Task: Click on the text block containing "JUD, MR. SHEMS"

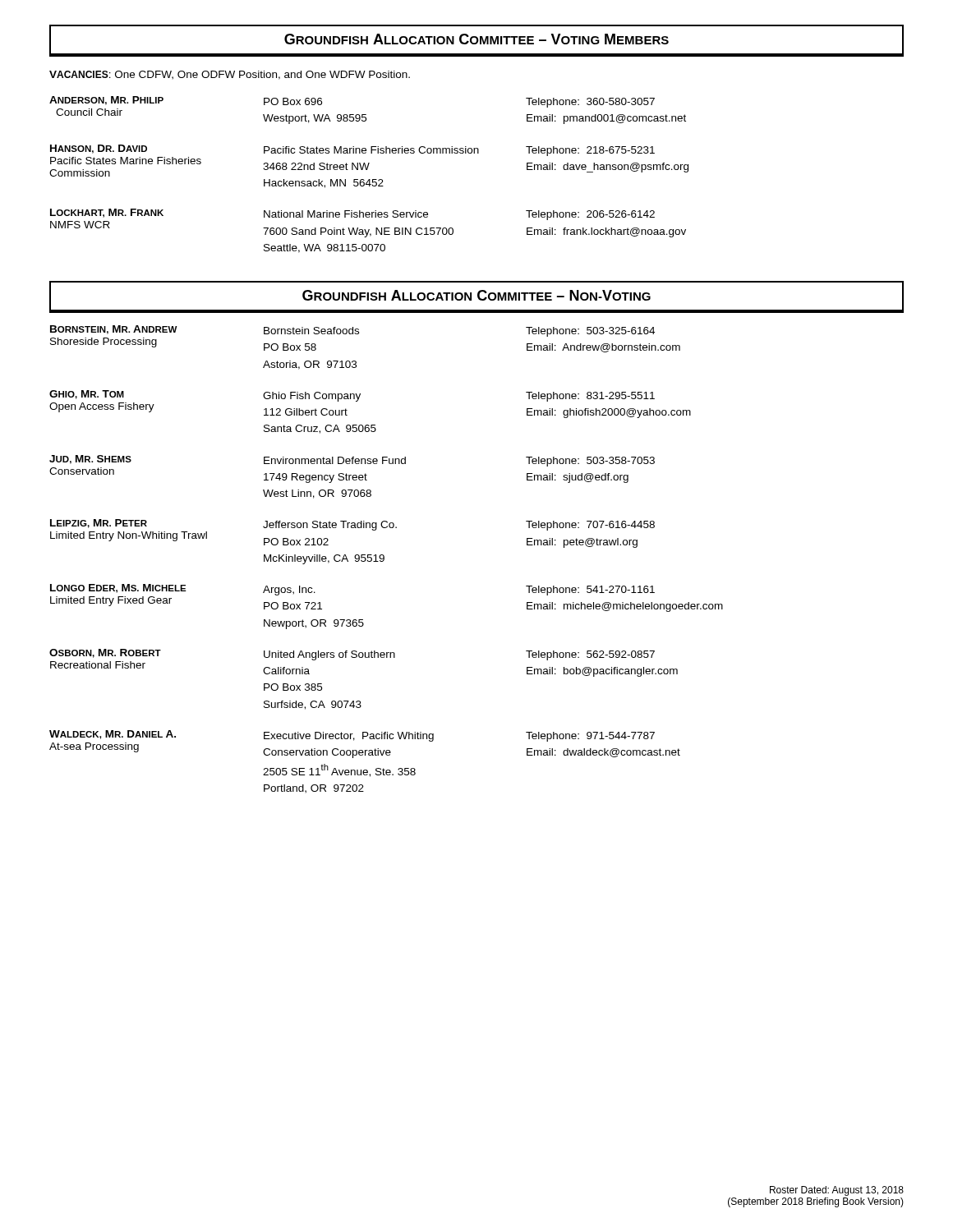Action: (352, 477)
